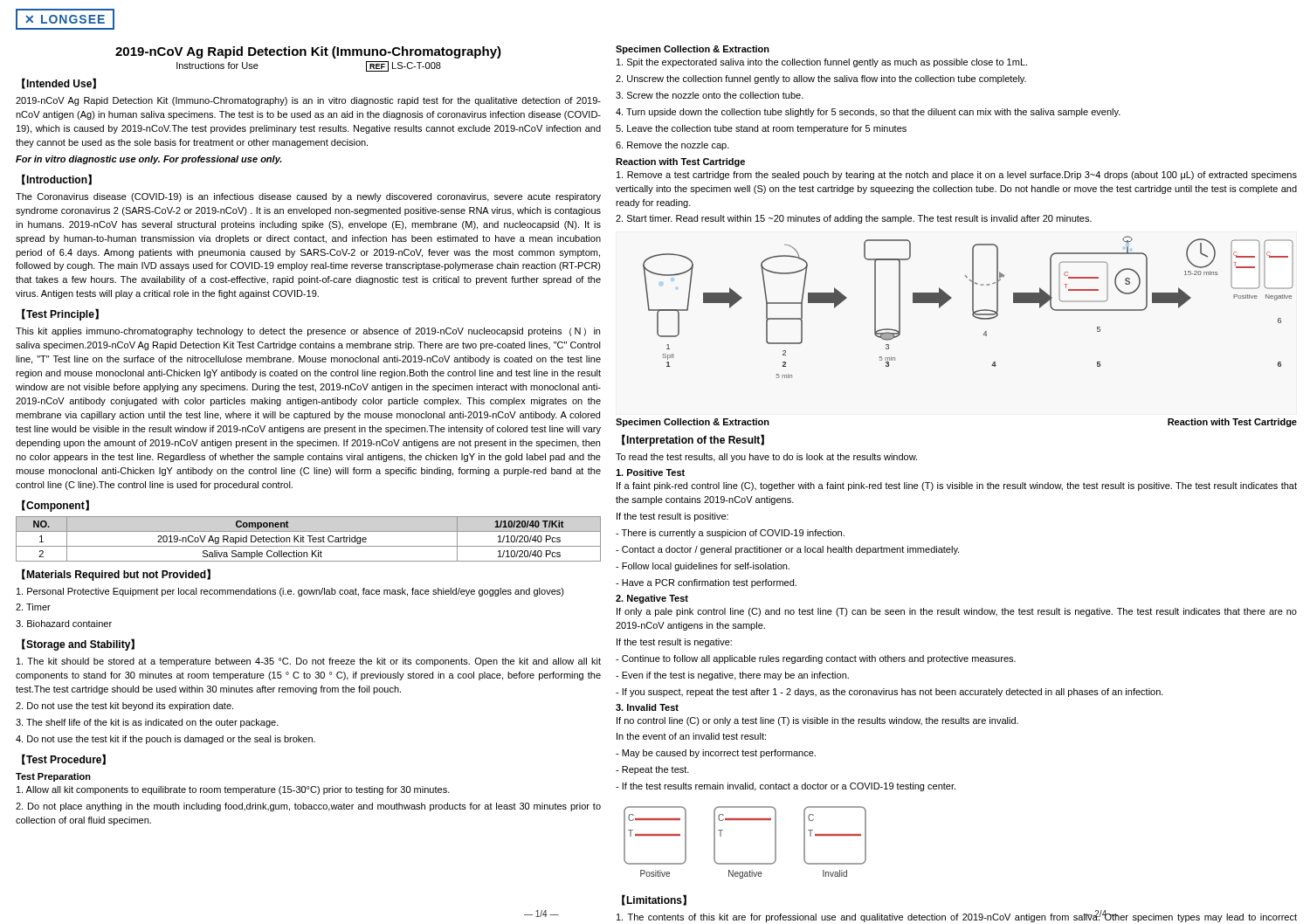The image size is (1310, 924).
Task: Click where it says "【Test Procedure】"
Action: (x=64, y=760)
